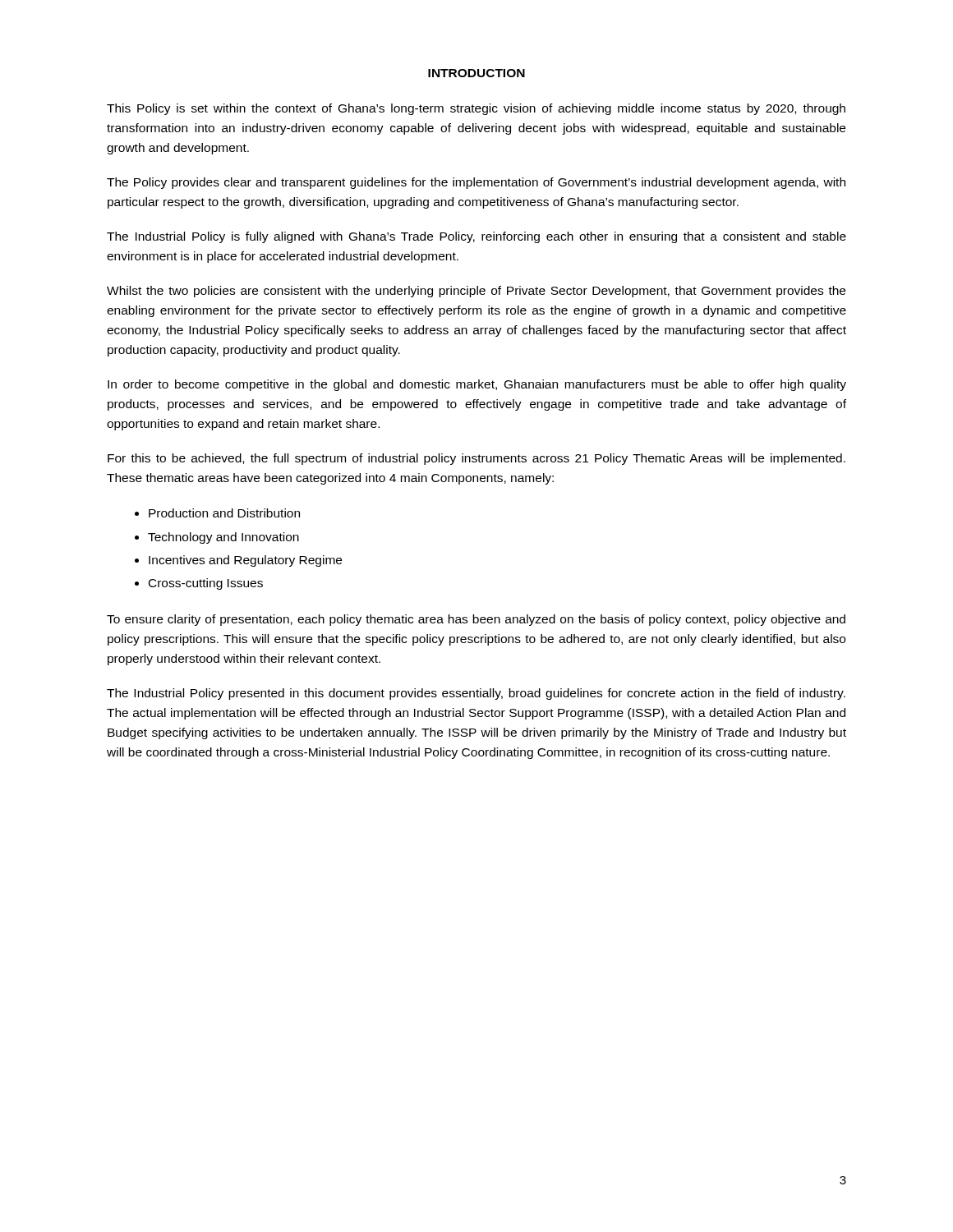Point to the element starting "Incentives and Regulatory"
Image resolution: width=953 pixels, height=1232 pixels.
[x=245, y=560]
